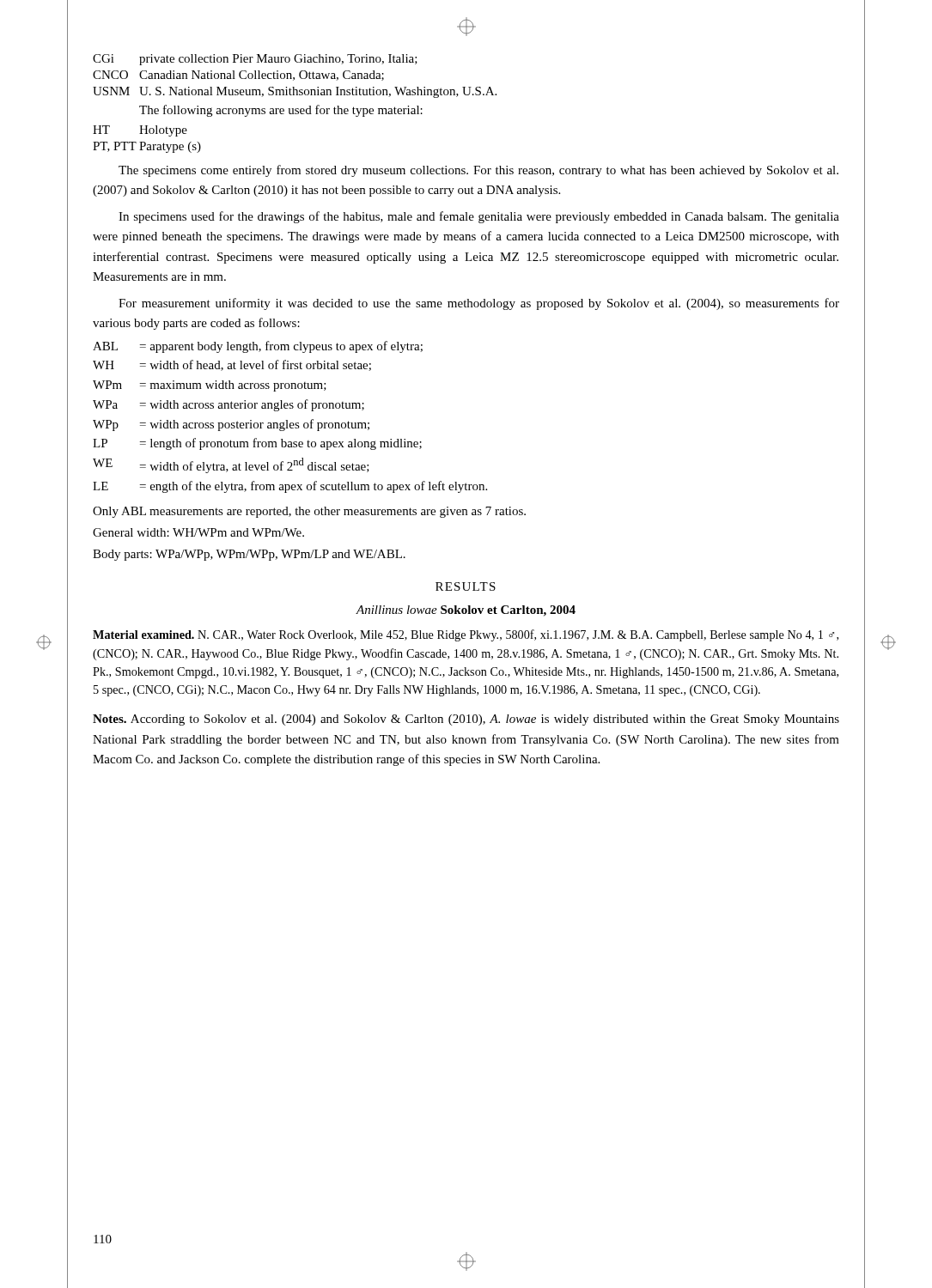Locate the block of text that opens with "Material examined. N. CAR., Water Rock Overlook, Mile"
Viewport: 932px width, 1288px height.
coord(466,662)
